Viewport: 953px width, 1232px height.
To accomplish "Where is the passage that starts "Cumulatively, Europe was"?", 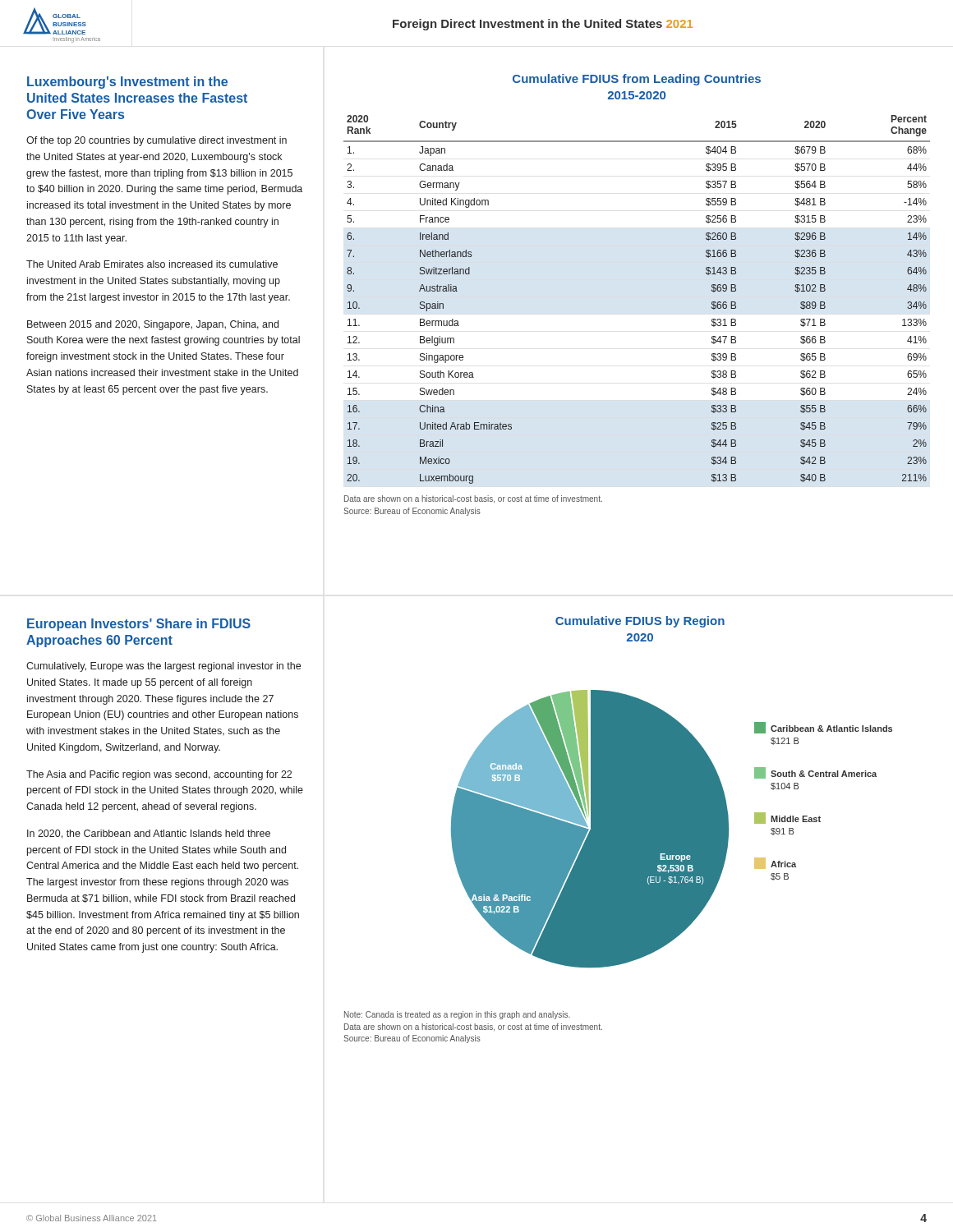I will pyautogui.click(x=164, y=707).
